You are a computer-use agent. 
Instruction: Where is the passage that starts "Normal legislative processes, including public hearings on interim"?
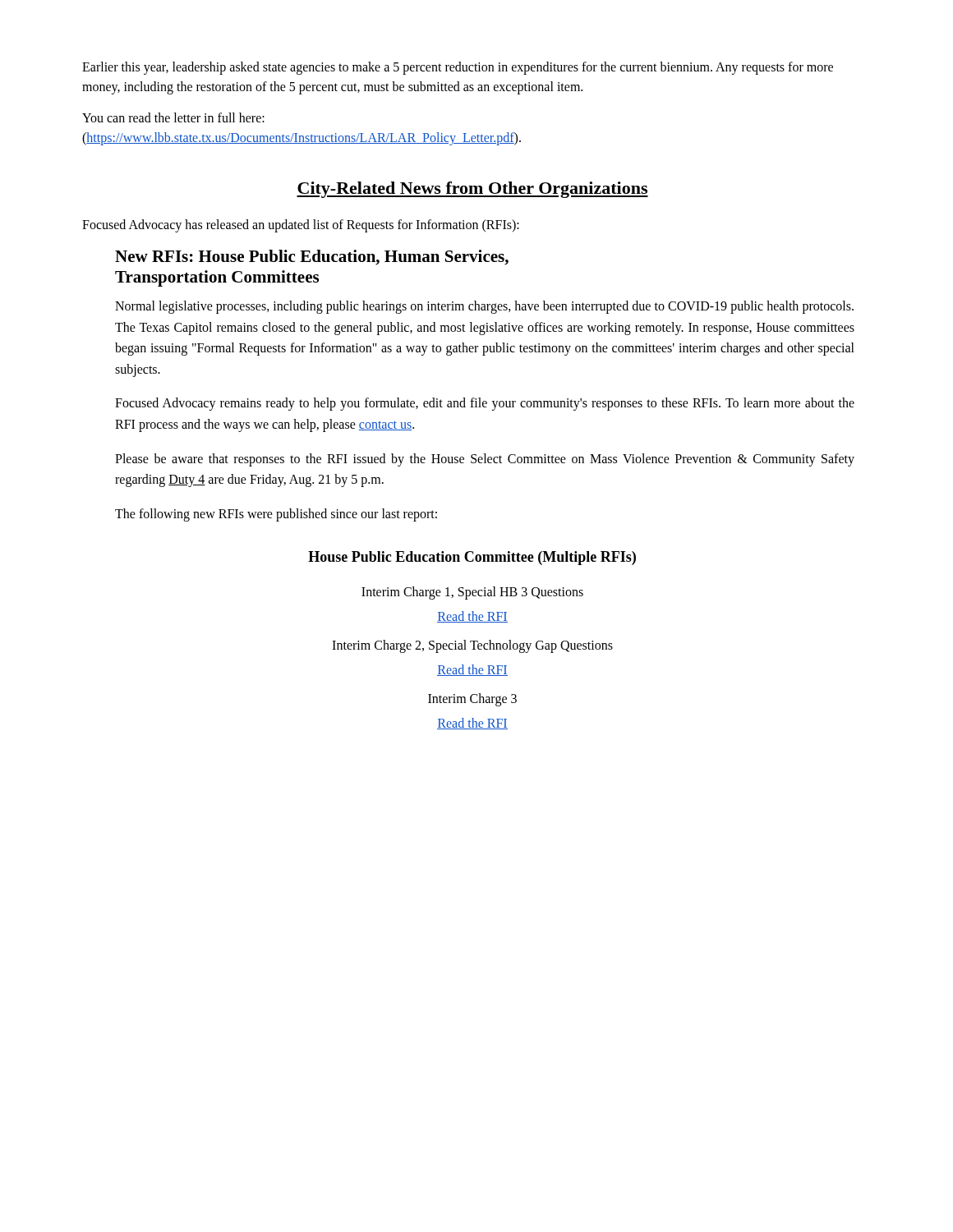(485, 338)
